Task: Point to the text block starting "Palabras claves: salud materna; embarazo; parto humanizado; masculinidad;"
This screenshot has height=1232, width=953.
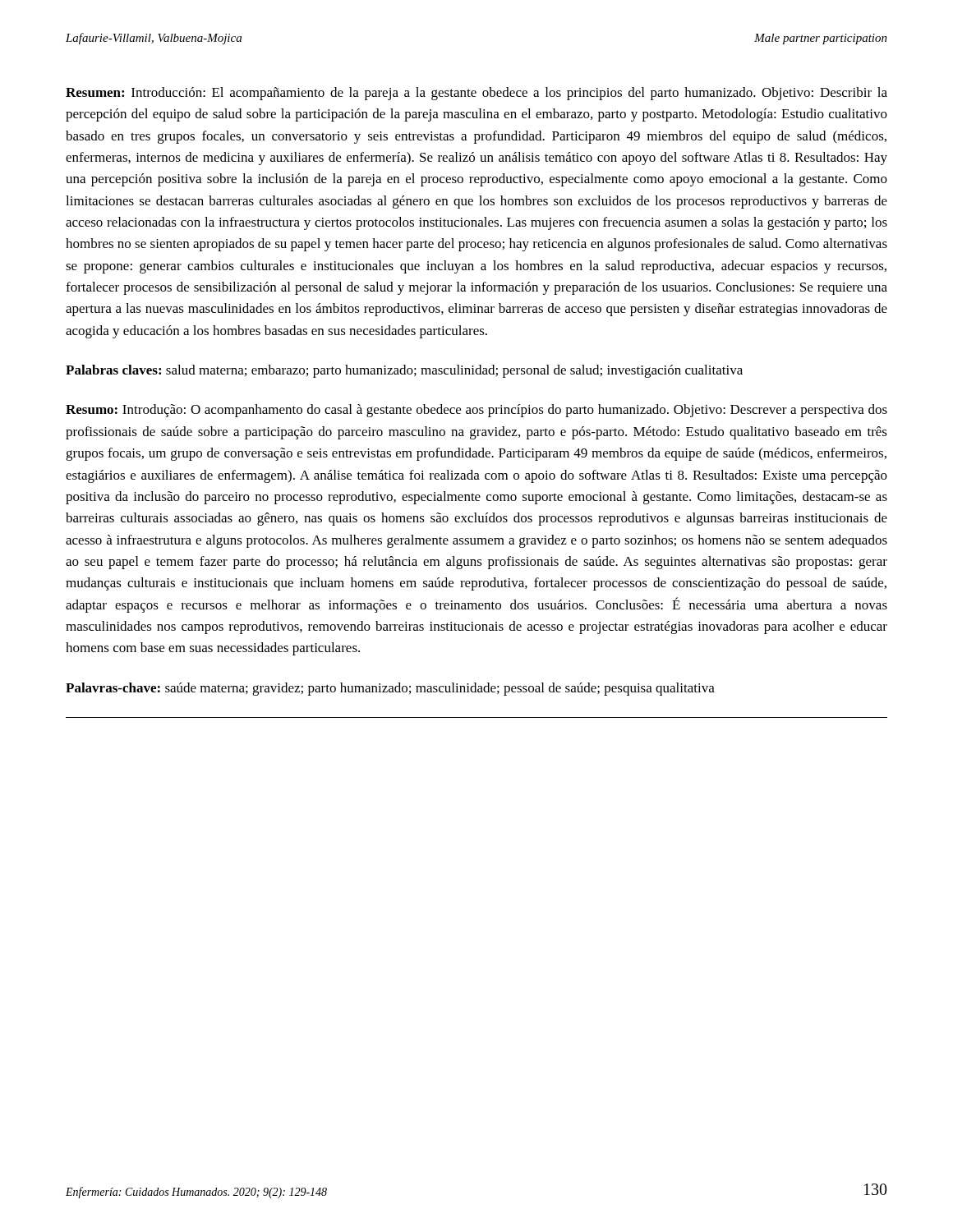Action: [404, 370]
